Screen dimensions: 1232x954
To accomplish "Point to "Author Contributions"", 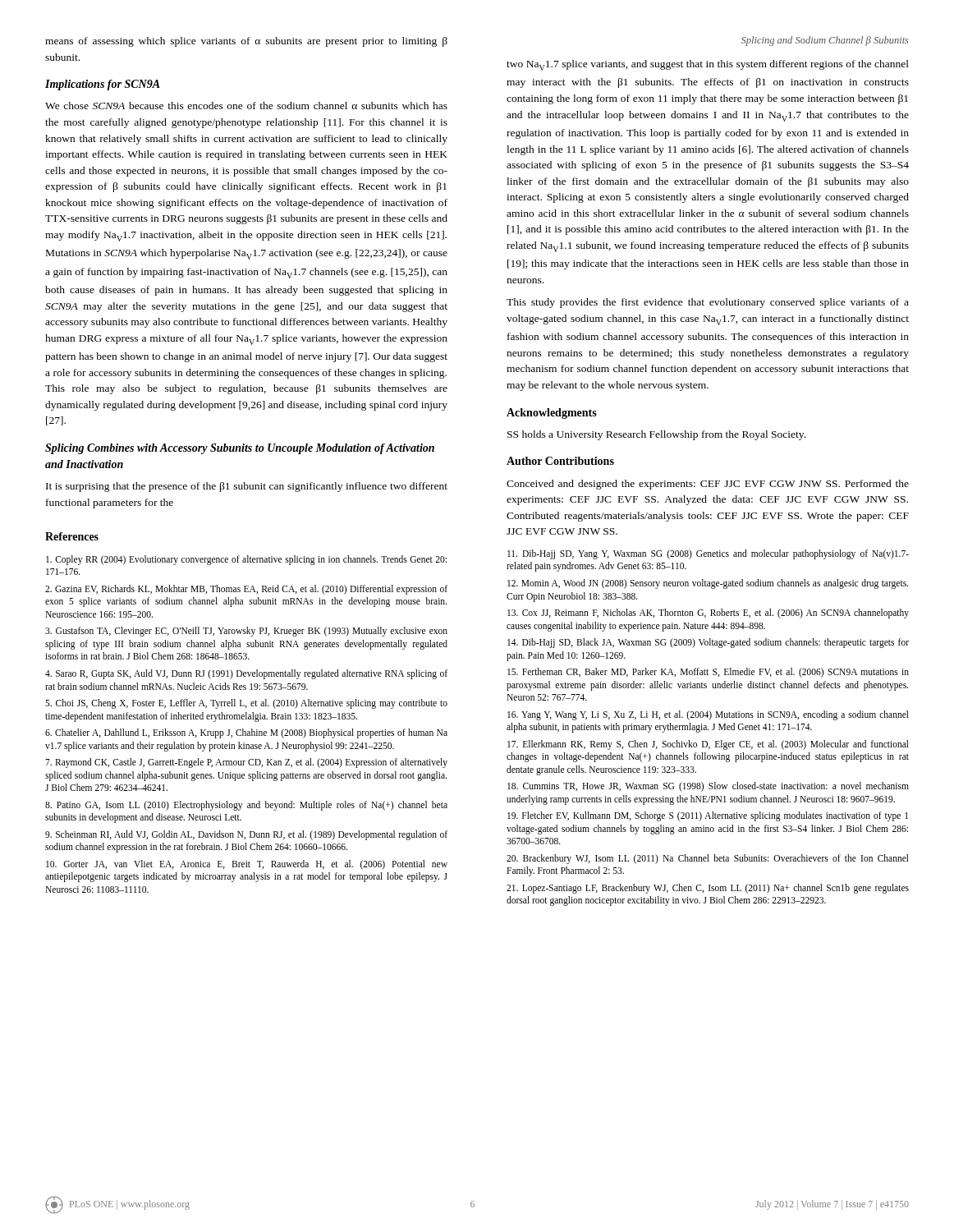I will pos(560,461).
